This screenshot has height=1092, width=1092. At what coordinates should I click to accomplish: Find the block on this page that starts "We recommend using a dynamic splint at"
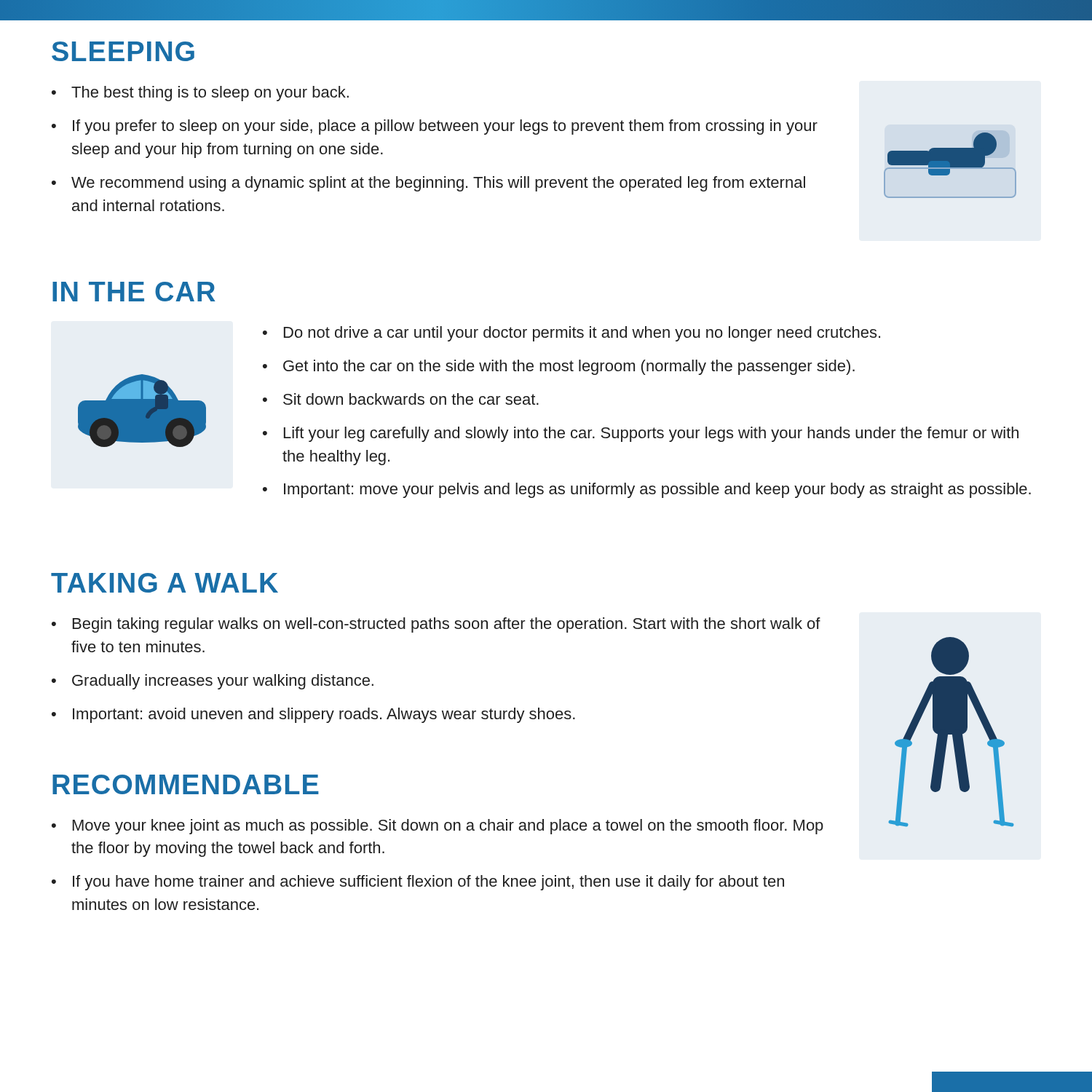(x=439, y=194)
